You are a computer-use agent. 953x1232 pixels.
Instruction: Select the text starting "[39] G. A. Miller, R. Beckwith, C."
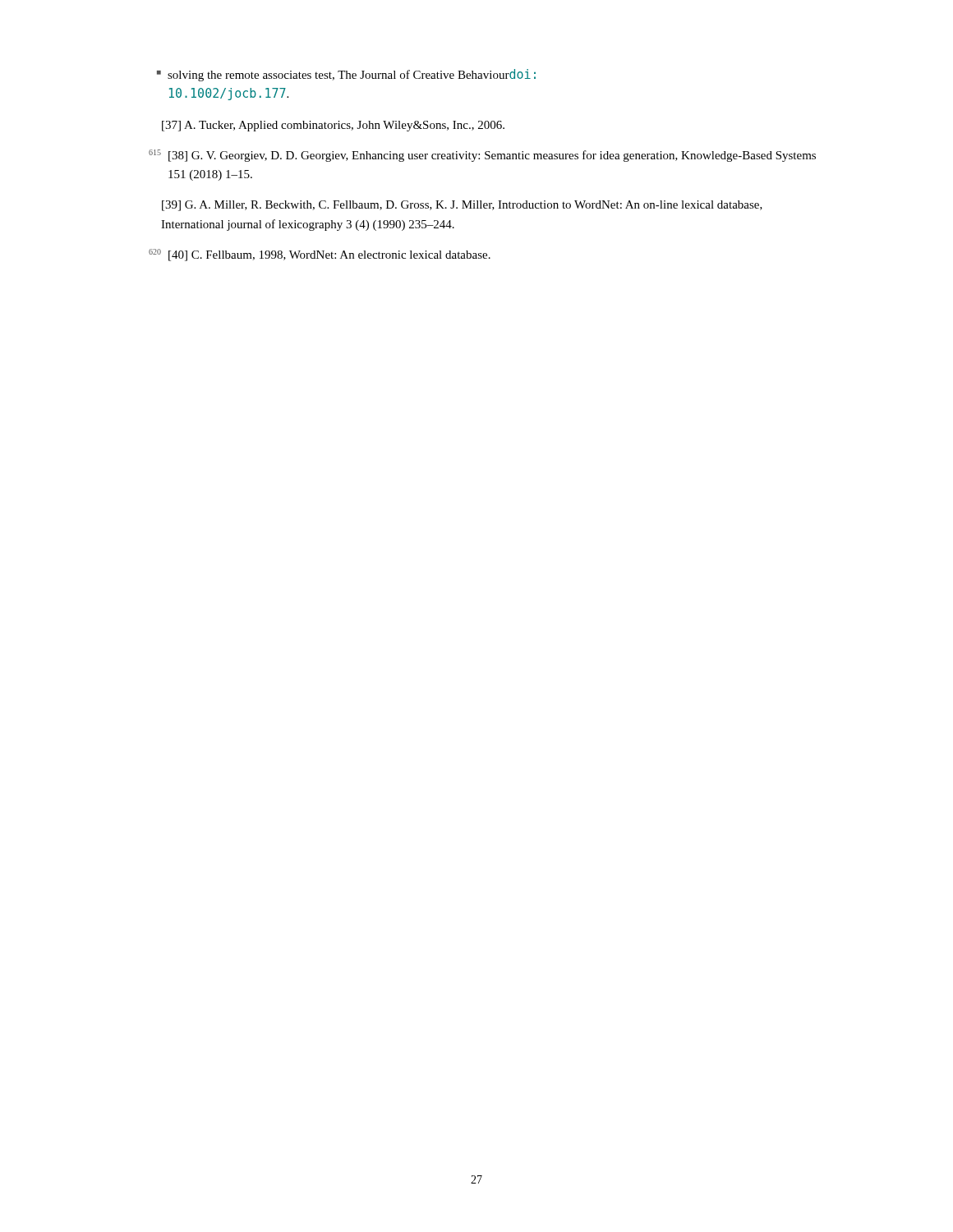(491, 215)
